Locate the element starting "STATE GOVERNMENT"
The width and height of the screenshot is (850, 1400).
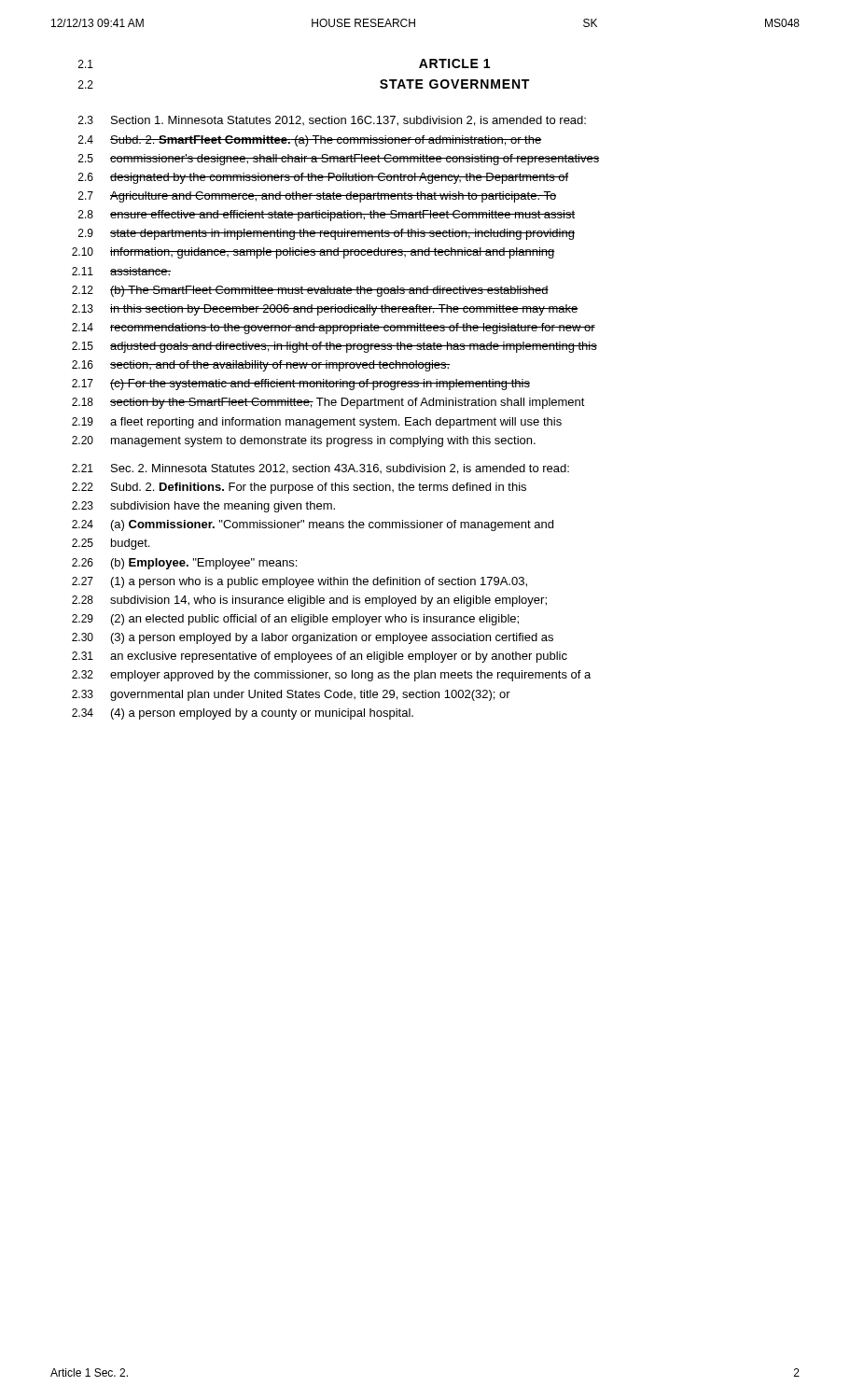[455, 84]
